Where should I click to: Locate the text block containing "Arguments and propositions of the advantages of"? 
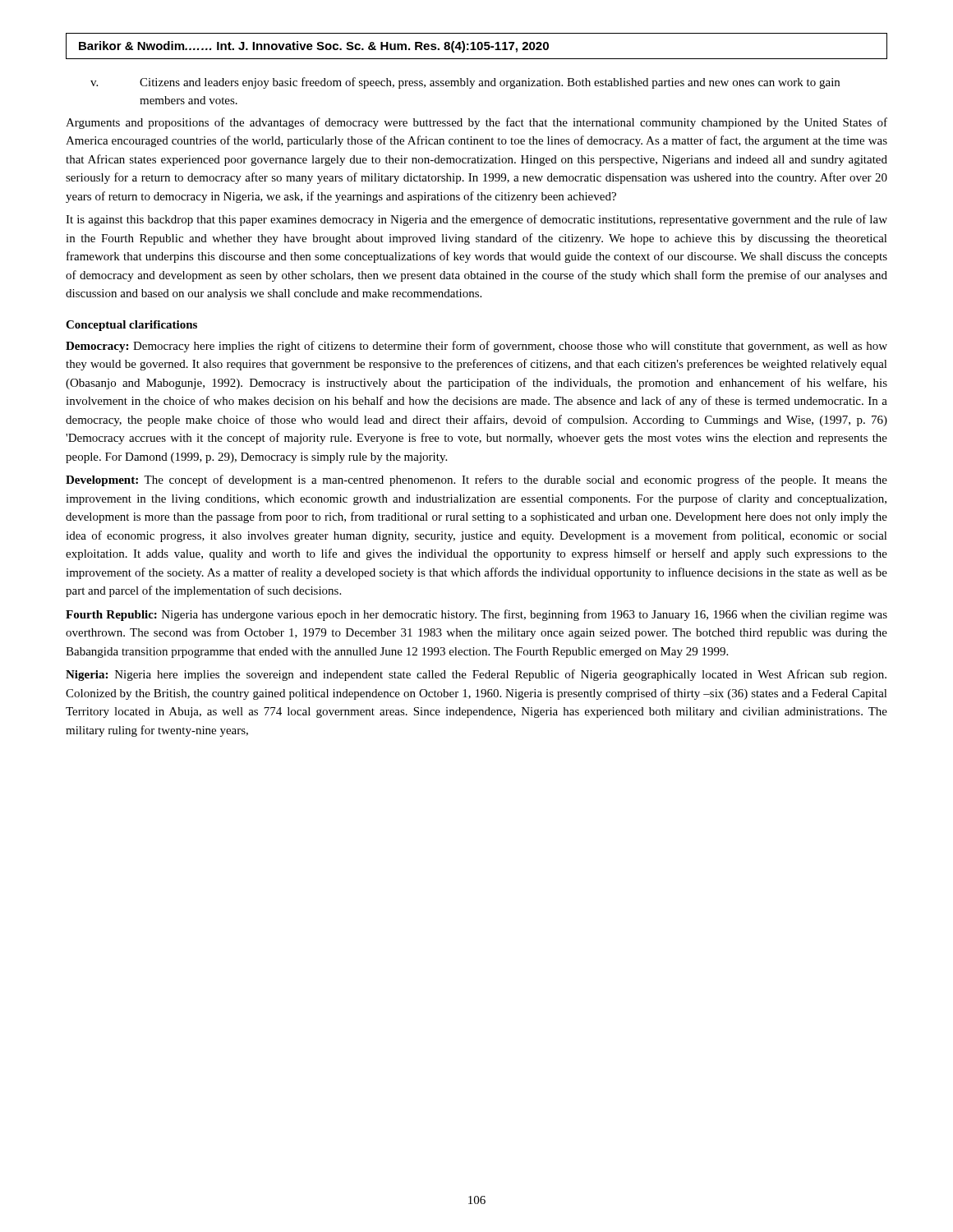476,159
